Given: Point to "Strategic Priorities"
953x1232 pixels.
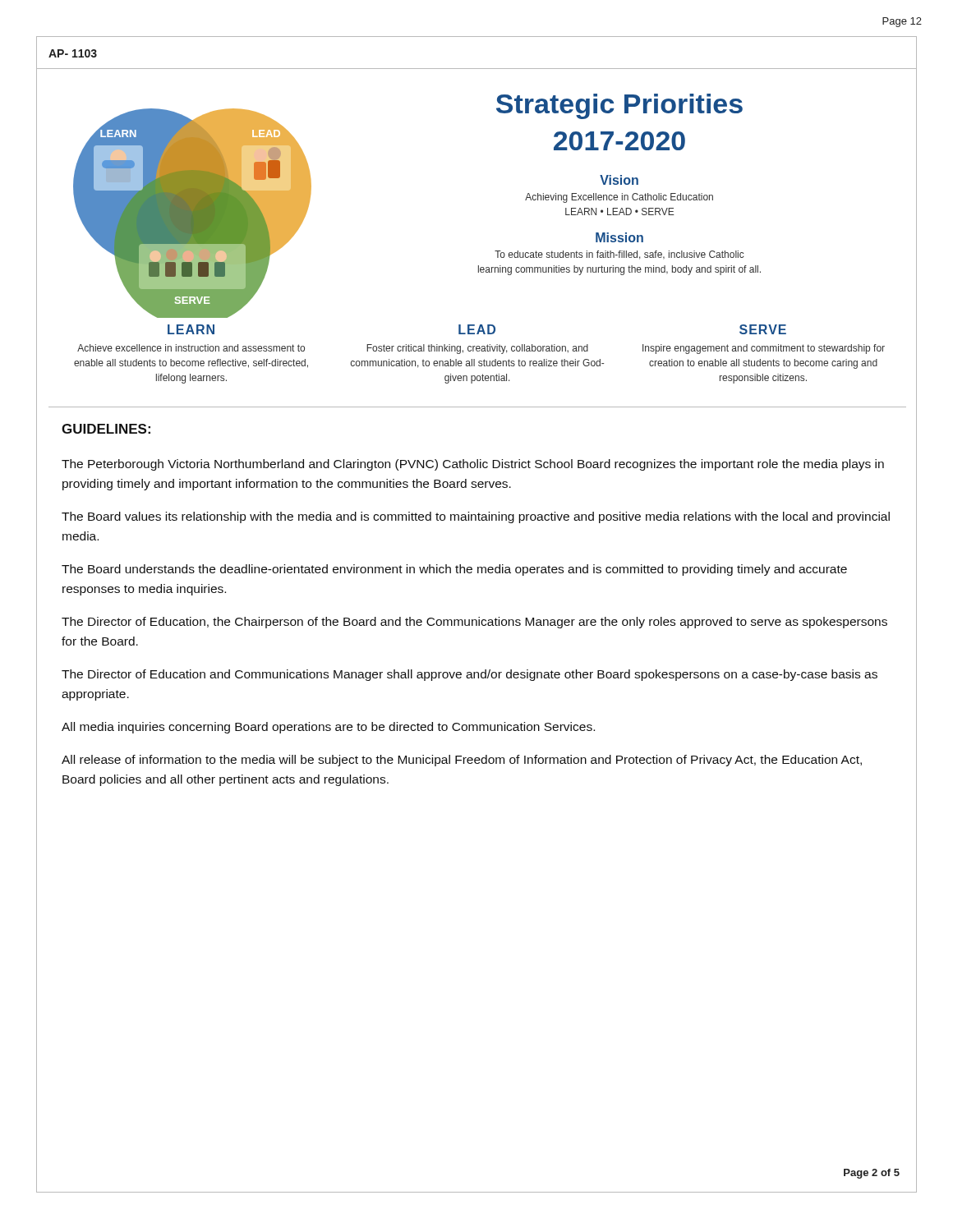Looking at the screenshot, I should (619, 103).
